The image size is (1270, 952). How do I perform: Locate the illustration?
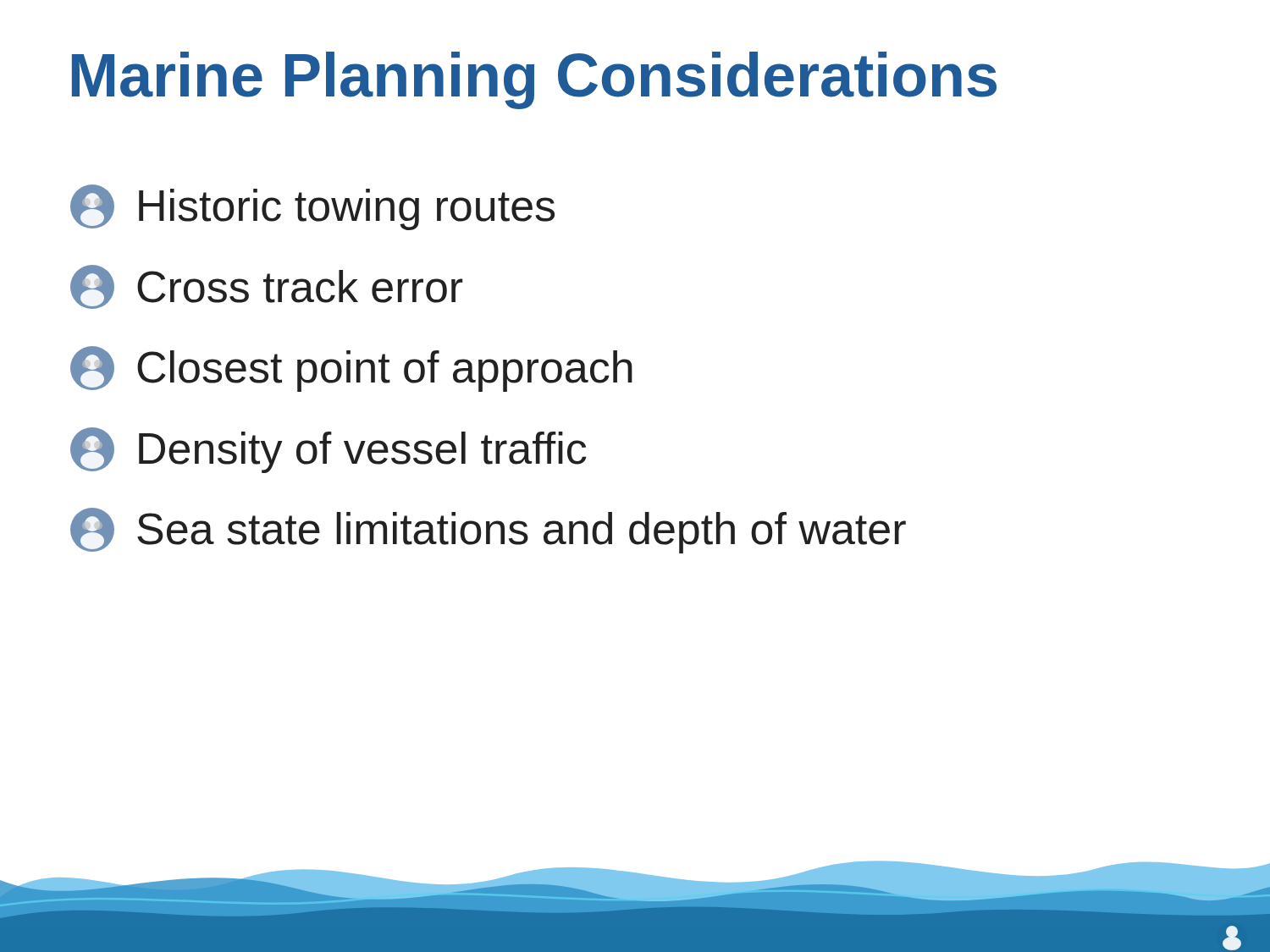pyautogui.click(x=635, y=874)
